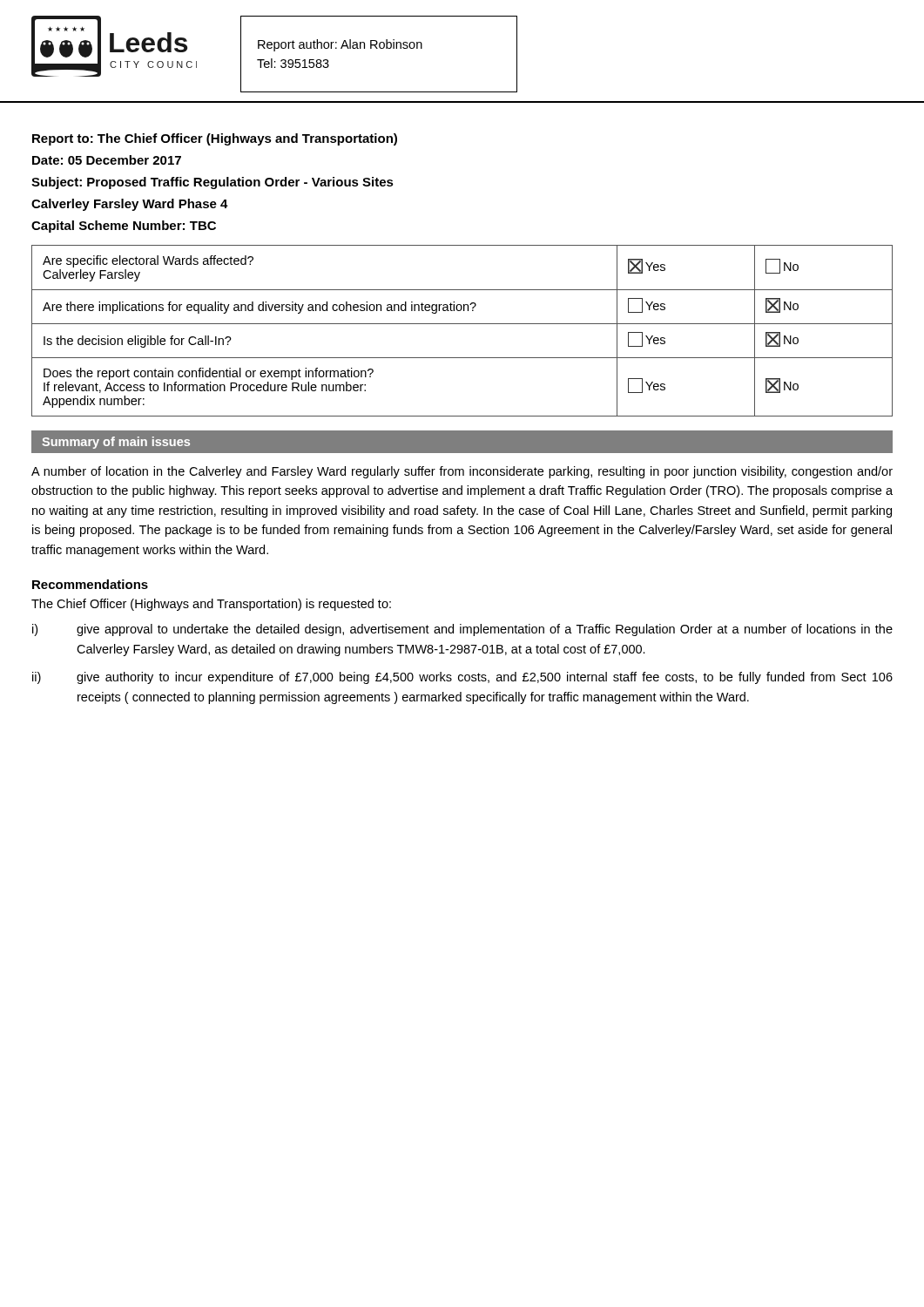Point to the text starting "Calverley Farsley Ward Phase 4"
The image size is (924, 1307).
pos(129,203)
